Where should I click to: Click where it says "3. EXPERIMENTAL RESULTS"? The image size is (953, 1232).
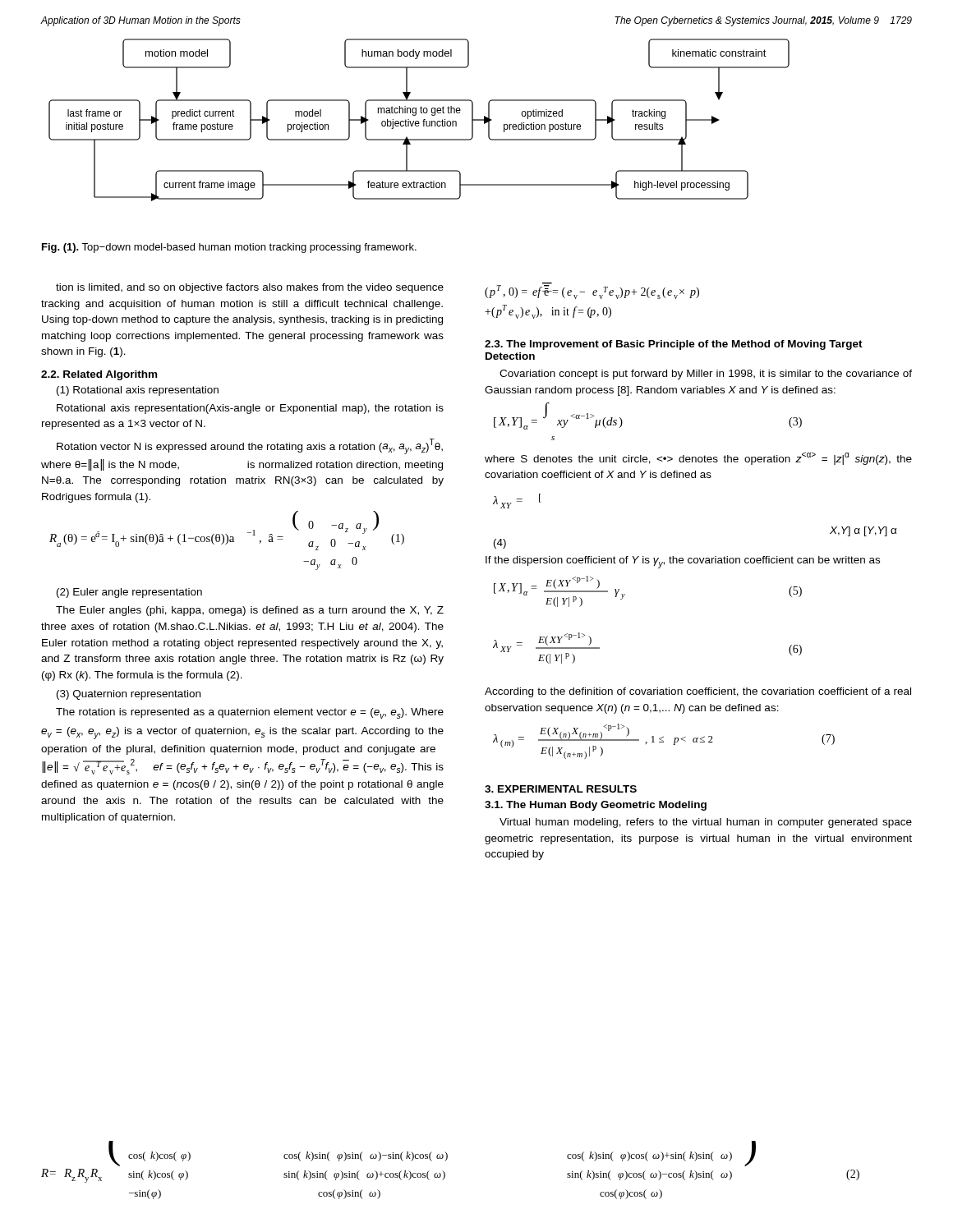coord(561,789)
